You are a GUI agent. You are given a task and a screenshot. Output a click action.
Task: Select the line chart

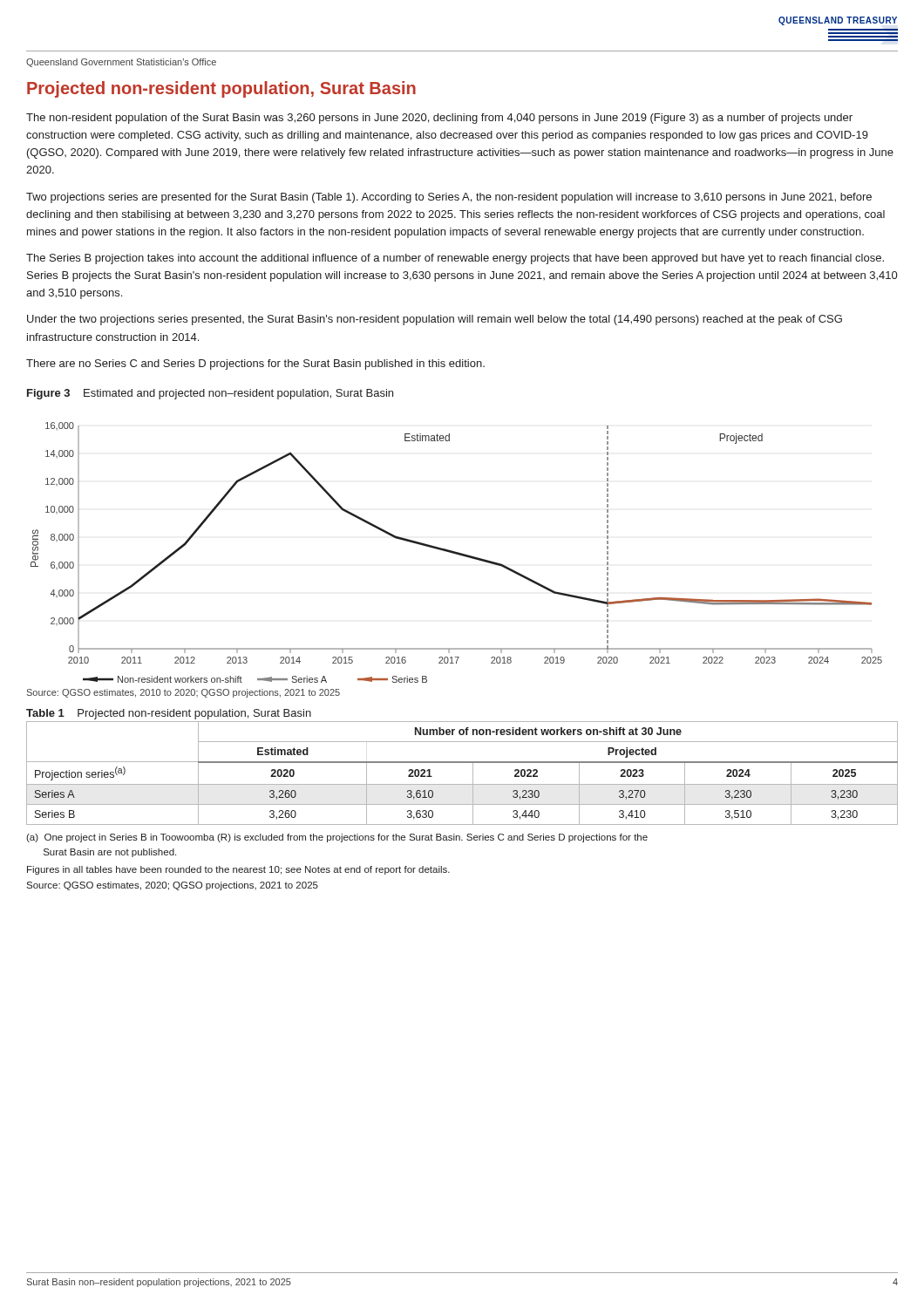click(462, 544)
